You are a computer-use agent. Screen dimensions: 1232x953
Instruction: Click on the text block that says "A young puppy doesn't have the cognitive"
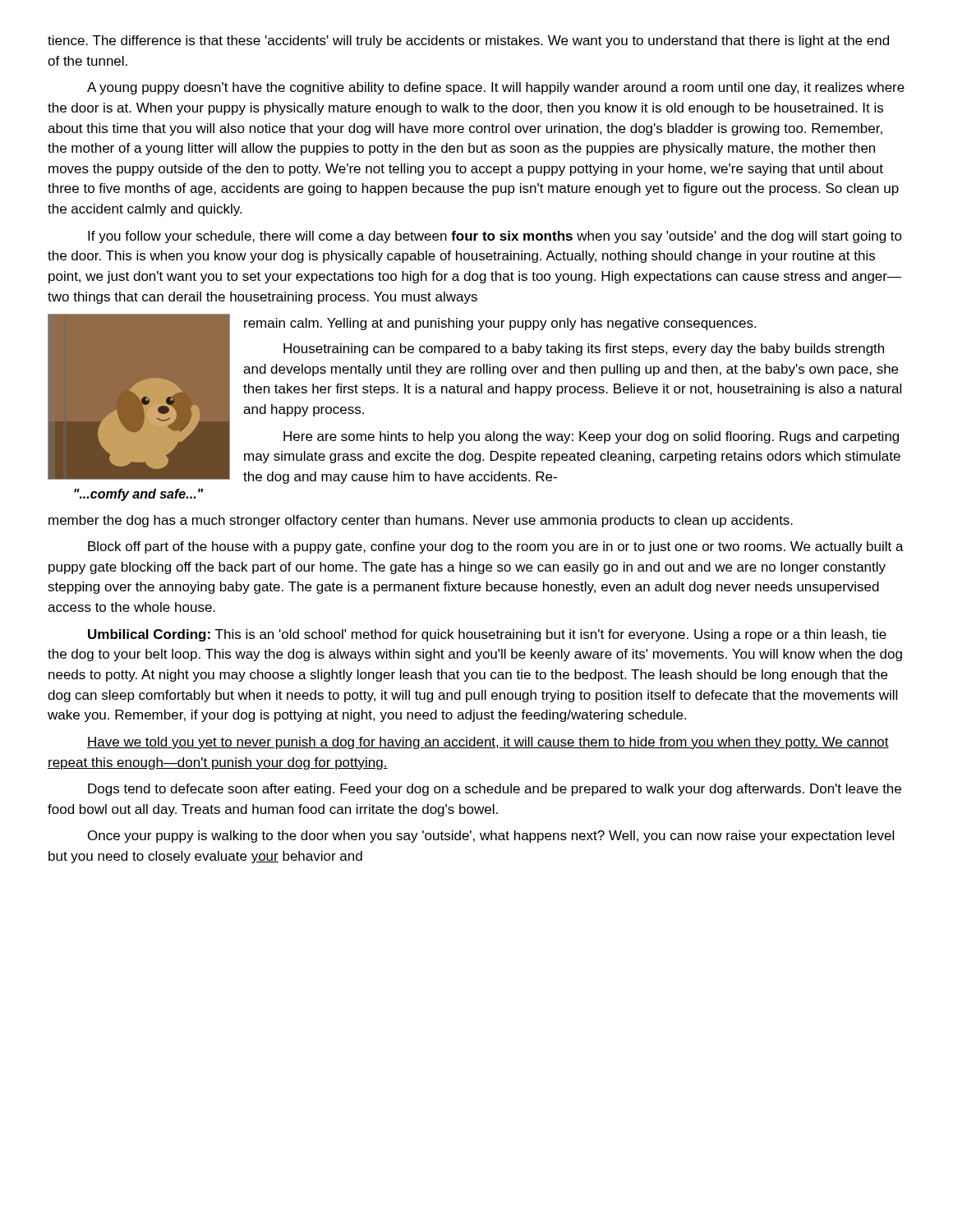(476, 149)
